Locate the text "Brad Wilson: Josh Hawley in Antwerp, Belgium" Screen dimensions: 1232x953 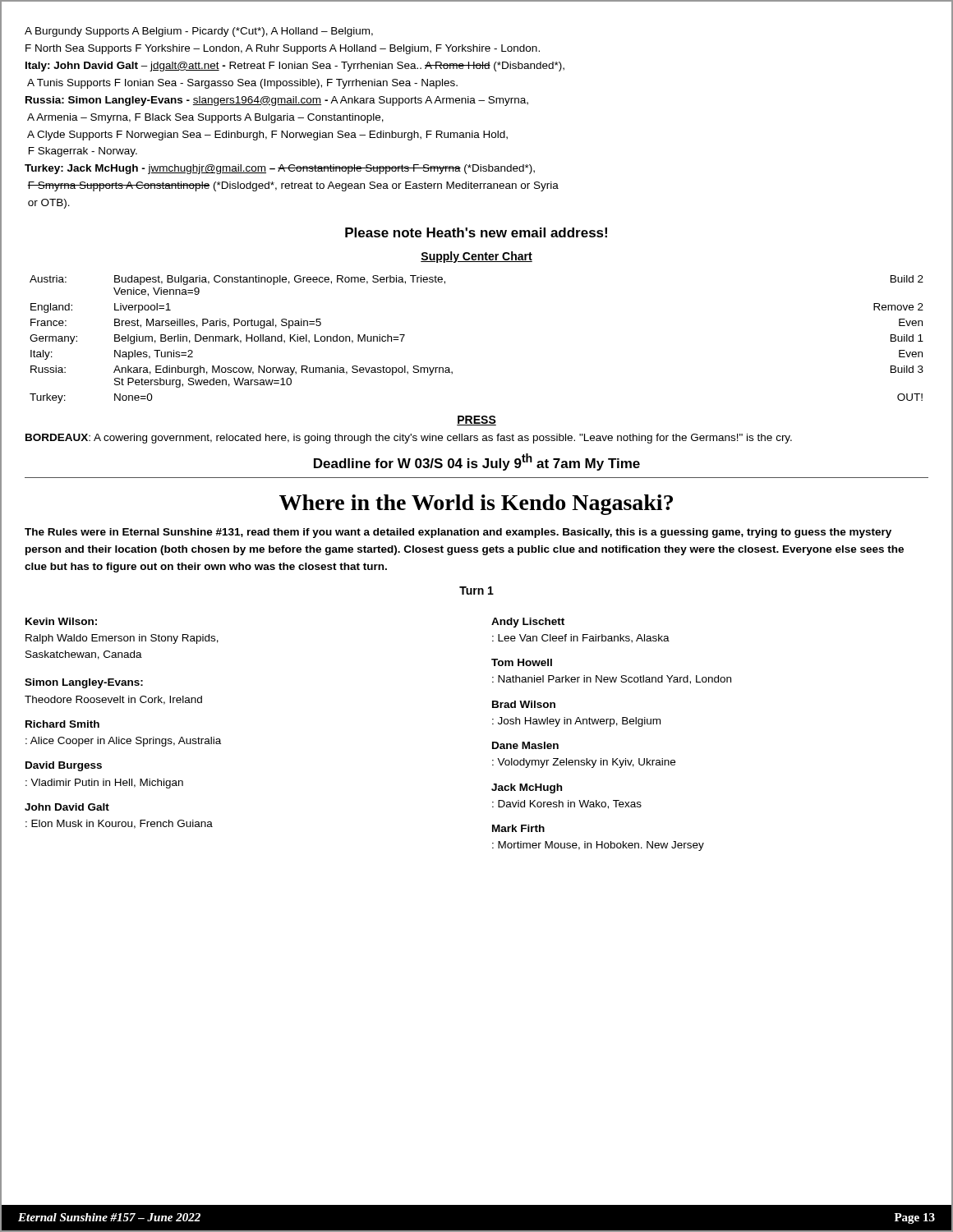click(x=524, y=704)
